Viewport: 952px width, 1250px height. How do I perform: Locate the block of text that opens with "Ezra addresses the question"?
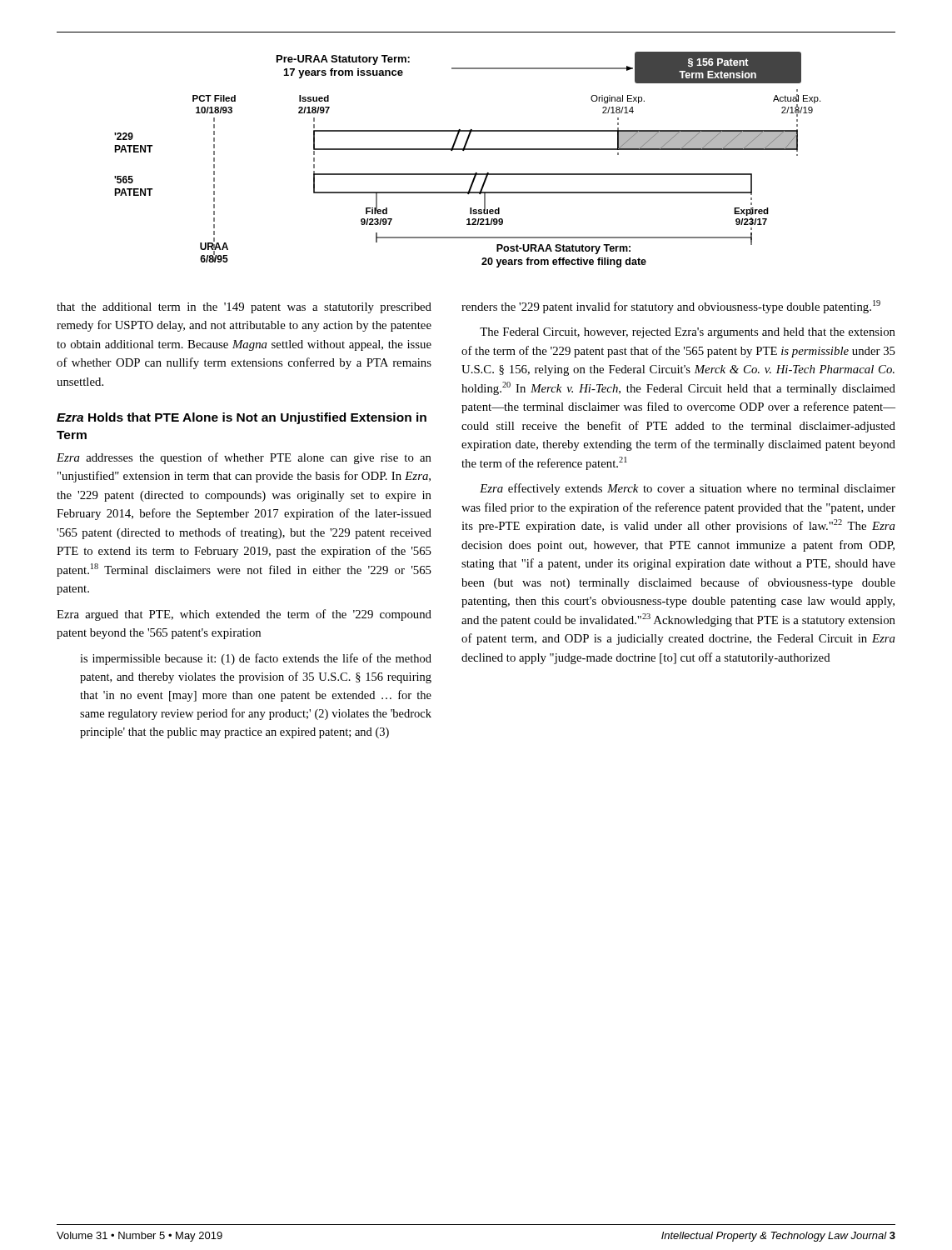click(x=244, y=545)
